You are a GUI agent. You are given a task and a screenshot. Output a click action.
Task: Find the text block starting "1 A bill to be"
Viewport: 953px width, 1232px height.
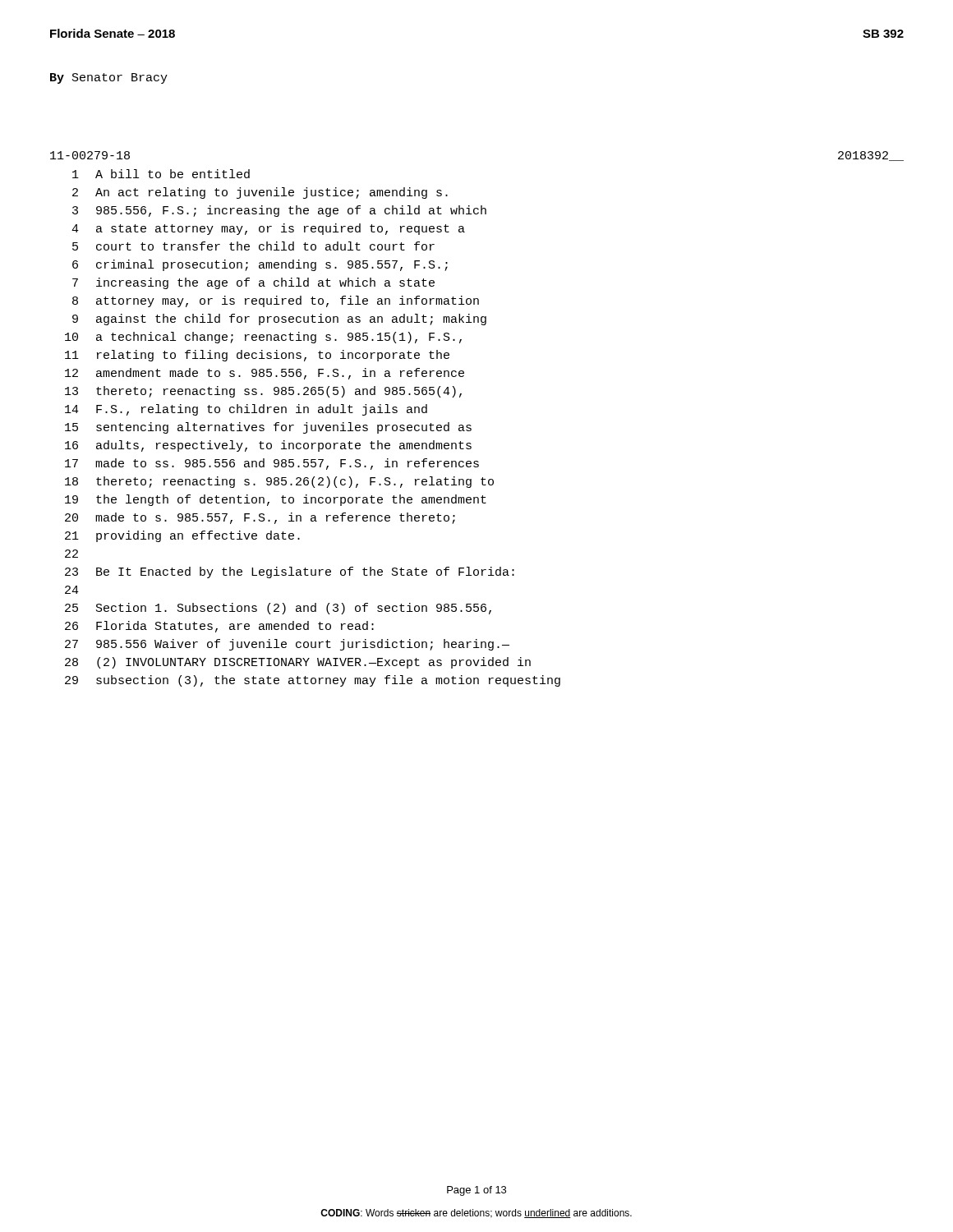tap(476, 429)
